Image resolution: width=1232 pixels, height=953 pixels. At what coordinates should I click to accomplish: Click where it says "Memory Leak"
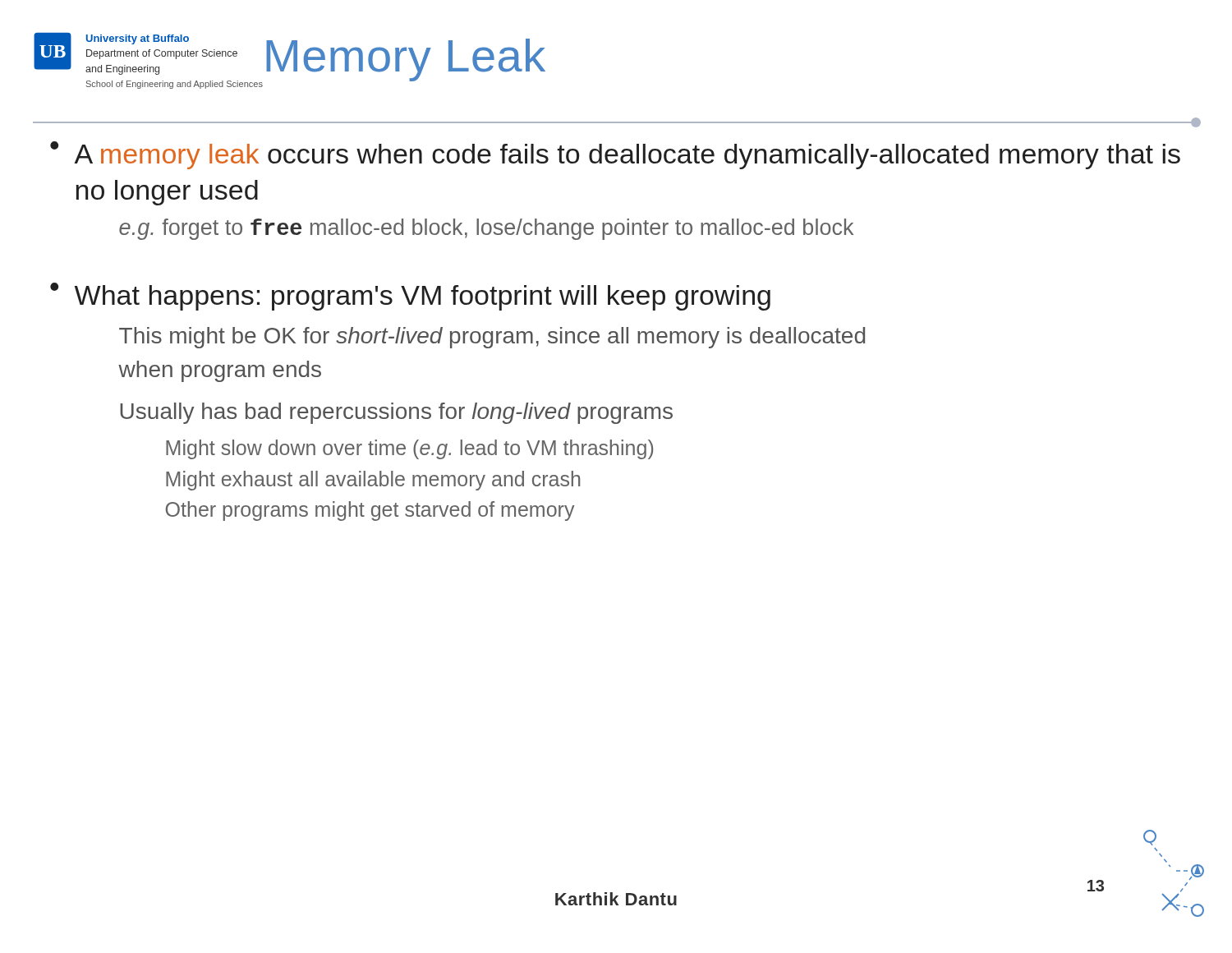[404, 55]
